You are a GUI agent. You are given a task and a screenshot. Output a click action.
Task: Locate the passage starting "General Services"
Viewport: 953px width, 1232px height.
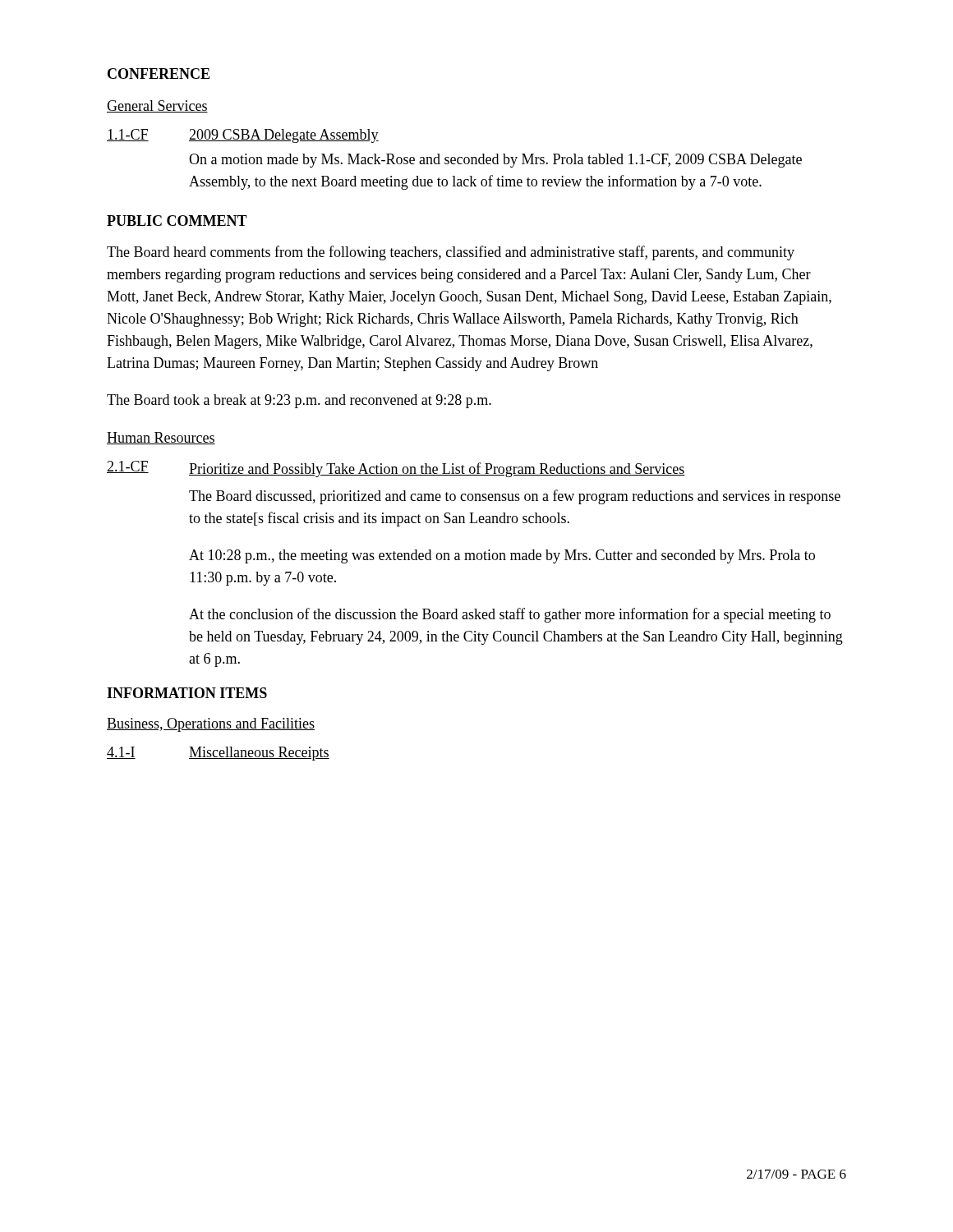pos(157,106)
